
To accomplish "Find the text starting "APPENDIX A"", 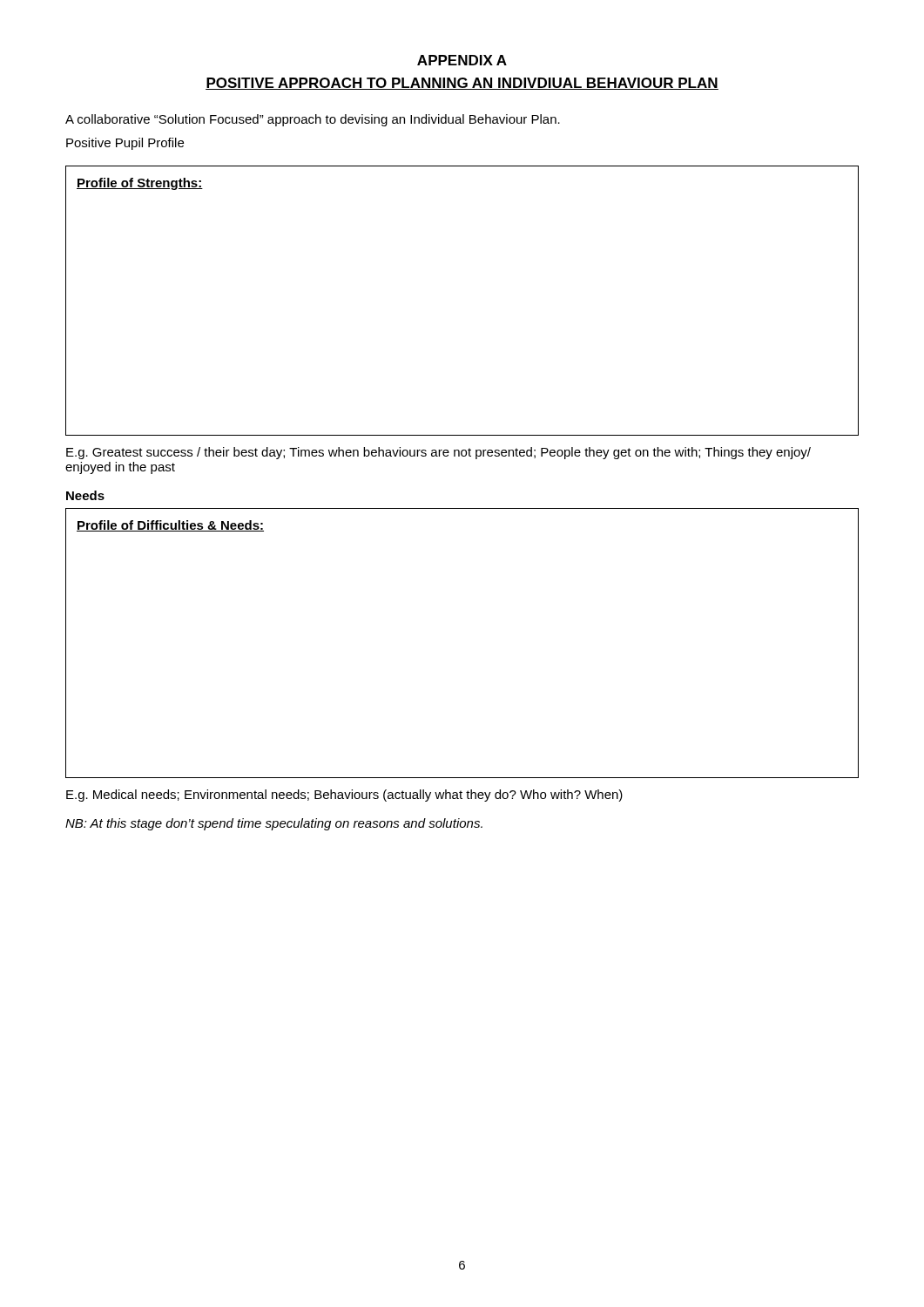I will click(x=462, y=61).
